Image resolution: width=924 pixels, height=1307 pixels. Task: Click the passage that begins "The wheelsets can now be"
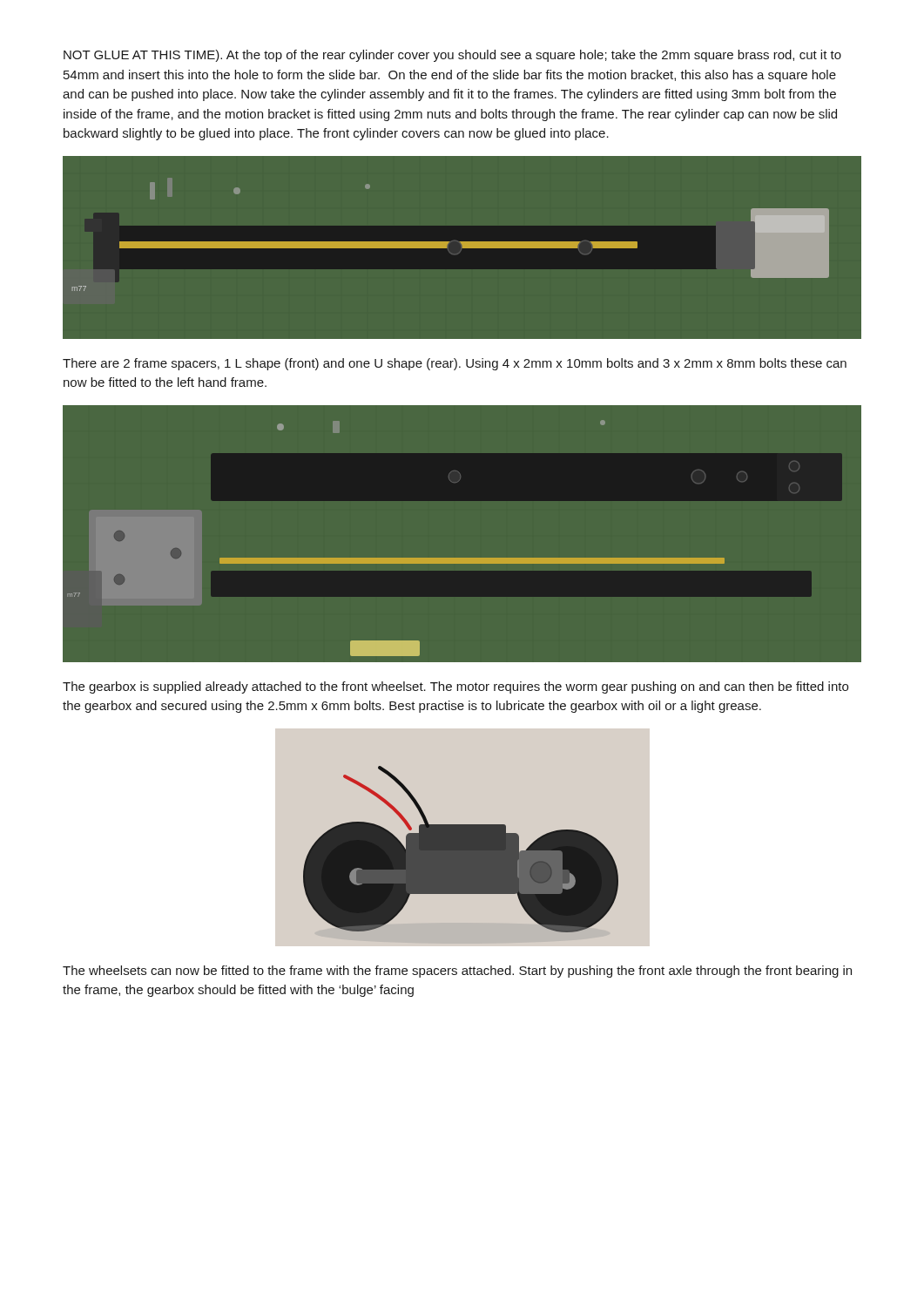coord(458,980)
